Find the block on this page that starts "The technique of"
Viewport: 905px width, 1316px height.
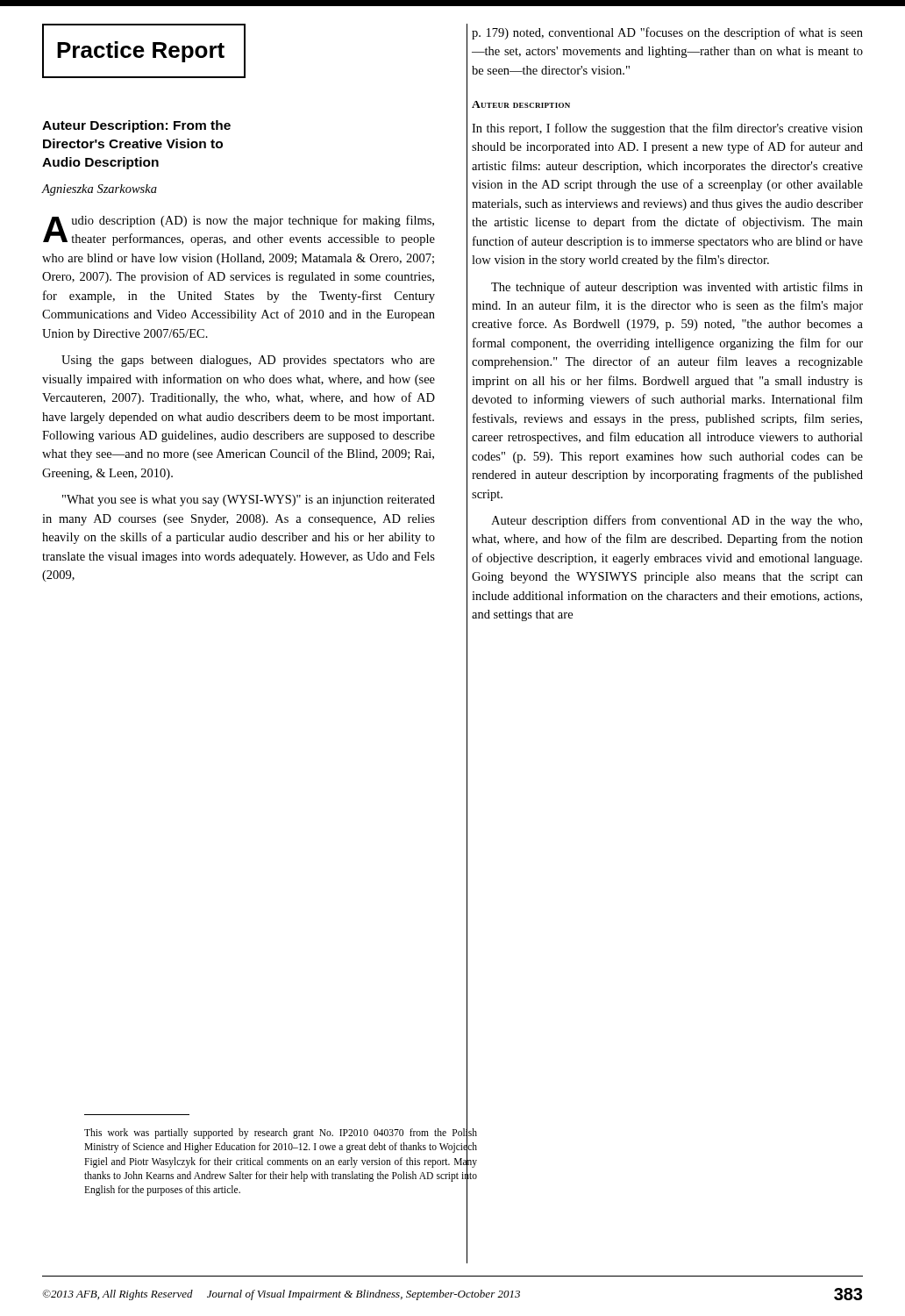(x=667, y=391)
